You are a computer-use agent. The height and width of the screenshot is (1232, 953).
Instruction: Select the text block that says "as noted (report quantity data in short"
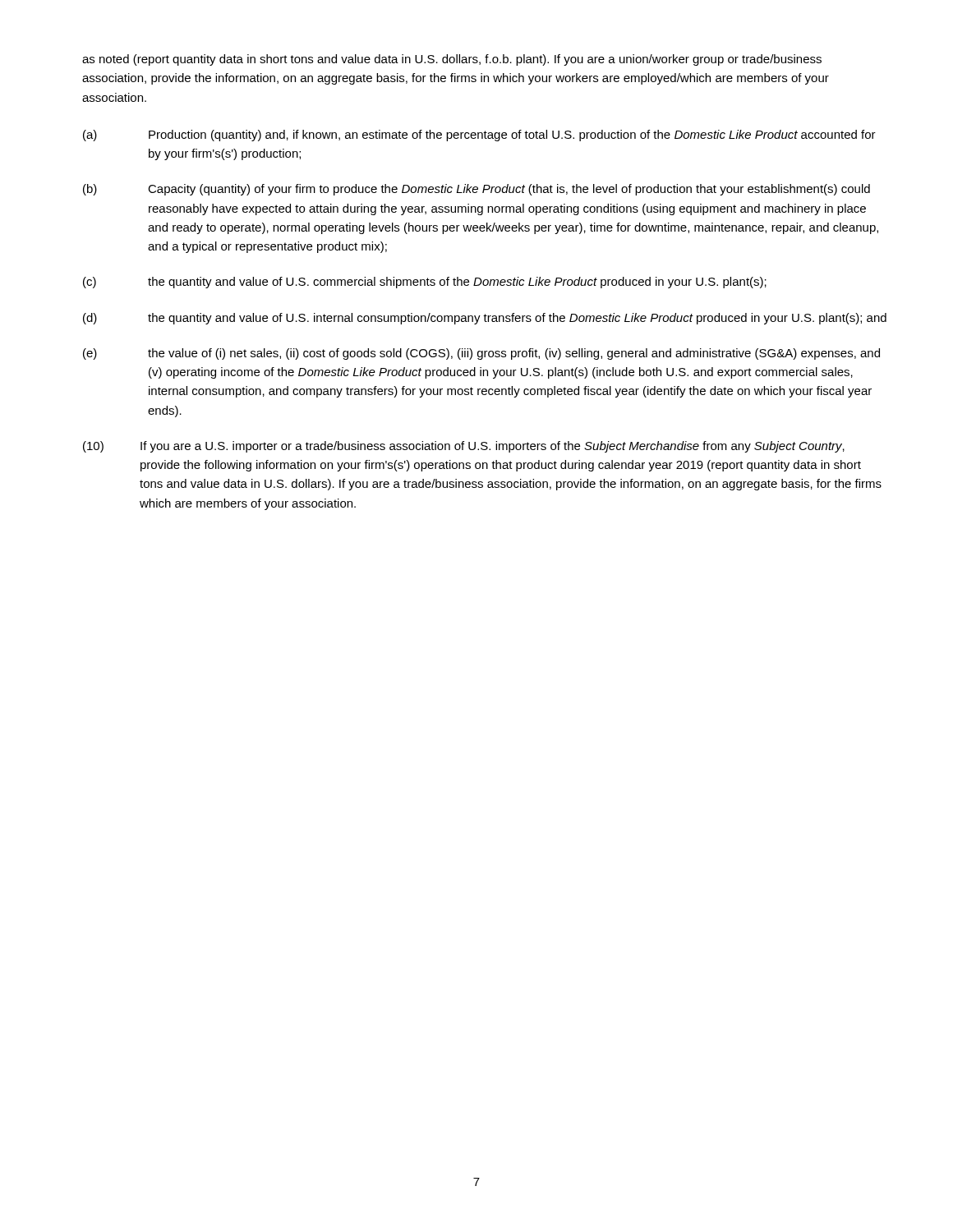coord(455,78)
